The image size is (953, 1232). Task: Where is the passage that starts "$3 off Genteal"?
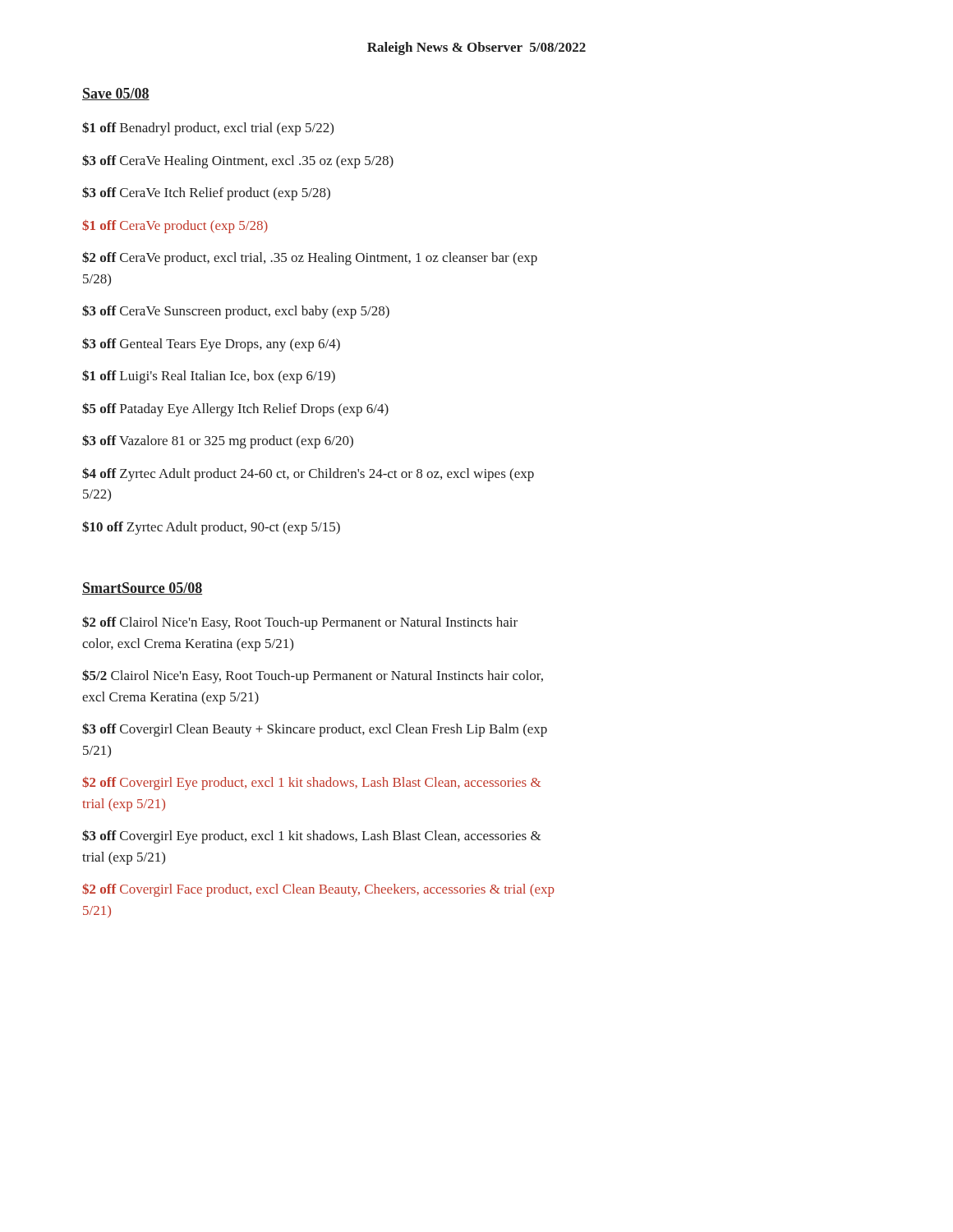coord(211,343)
